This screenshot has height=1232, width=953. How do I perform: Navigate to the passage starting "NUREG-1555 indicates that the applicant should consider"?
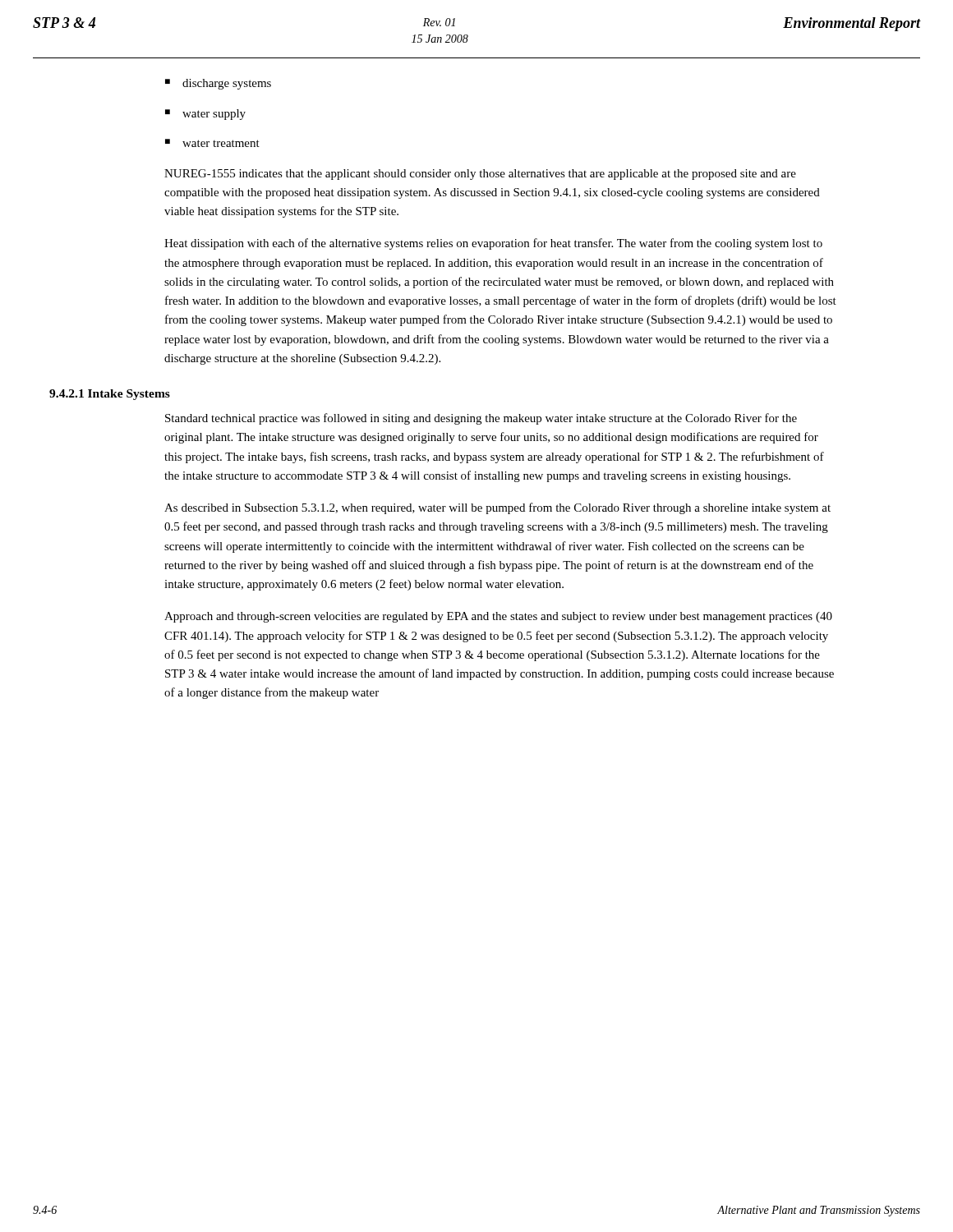tap(492, 192)
